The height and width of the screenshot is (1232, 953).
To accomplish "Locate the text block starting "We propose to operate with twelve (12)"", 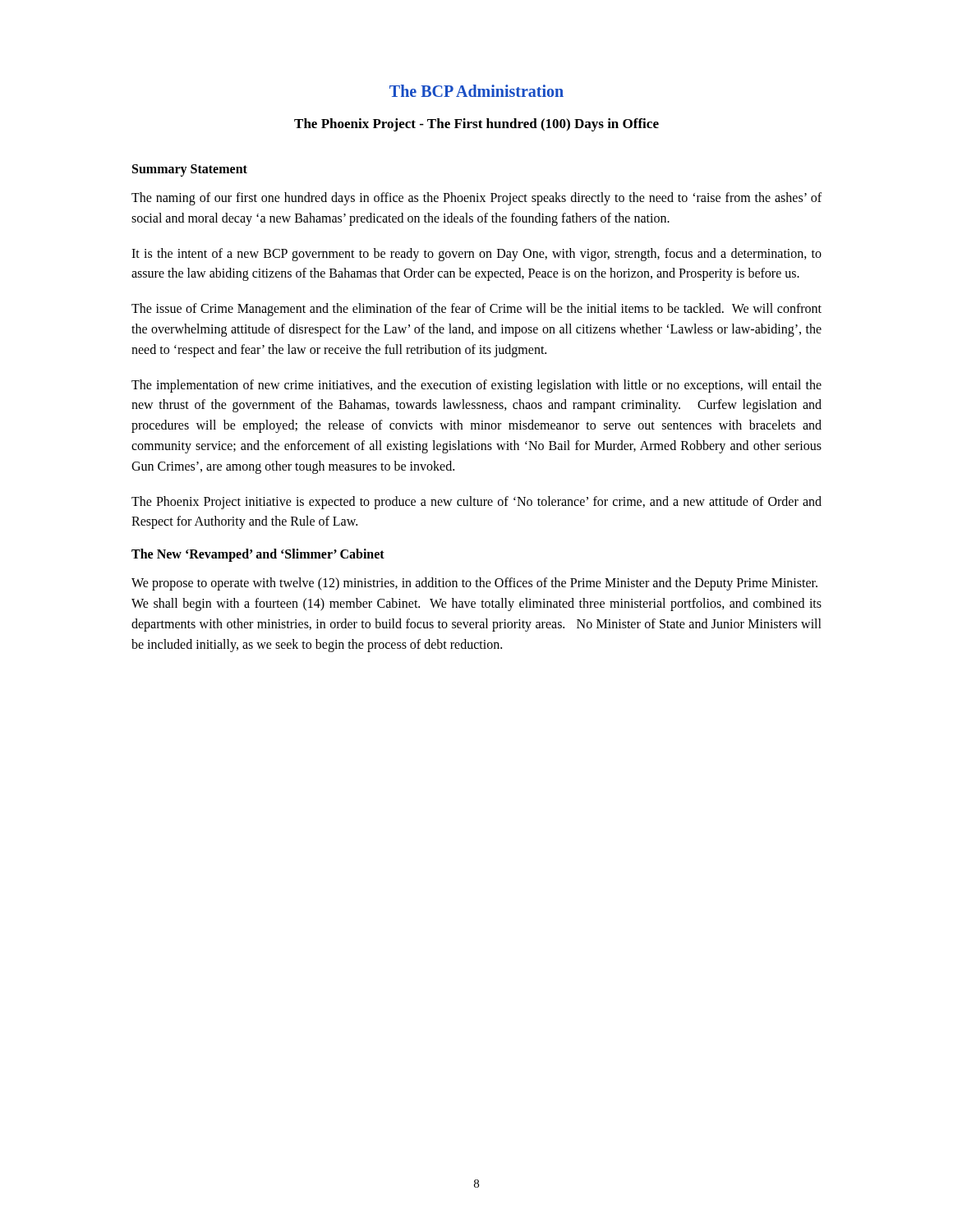I will tap(476, 613).
